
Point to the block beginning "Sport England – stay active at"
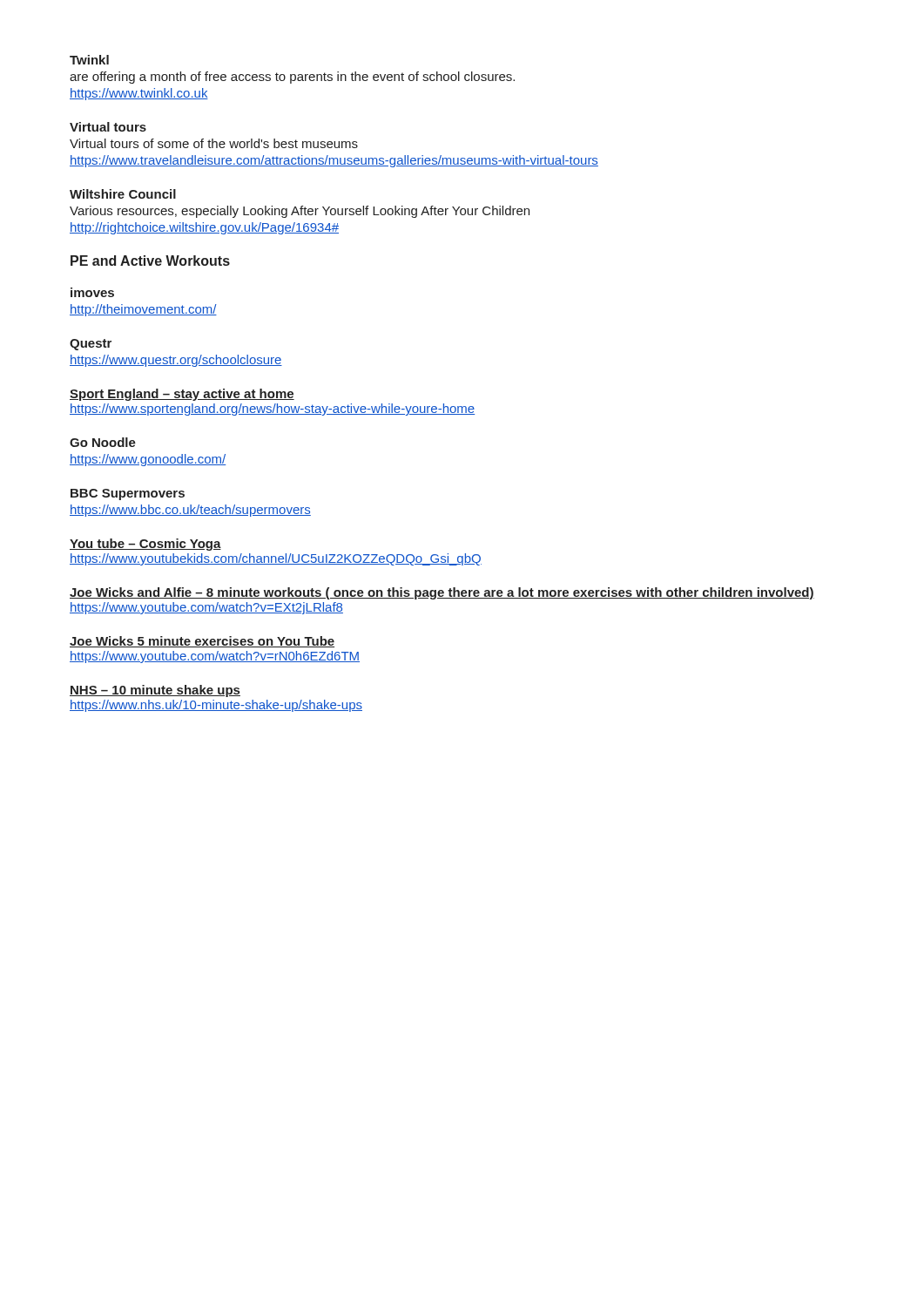462,401
